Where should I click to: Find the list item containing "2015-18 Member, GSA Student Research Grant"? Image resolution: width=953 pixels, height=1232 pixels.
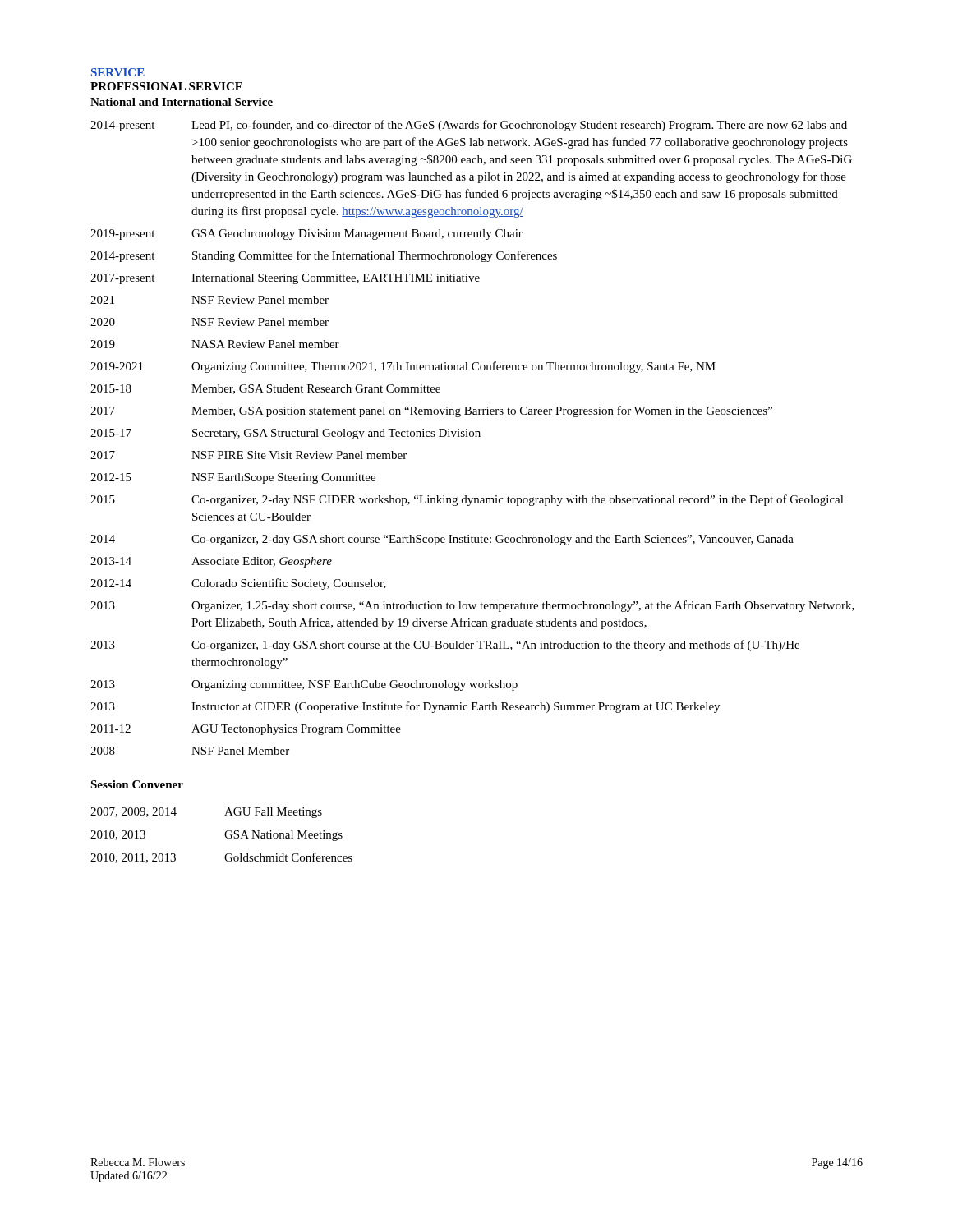[x=265, y=389]
